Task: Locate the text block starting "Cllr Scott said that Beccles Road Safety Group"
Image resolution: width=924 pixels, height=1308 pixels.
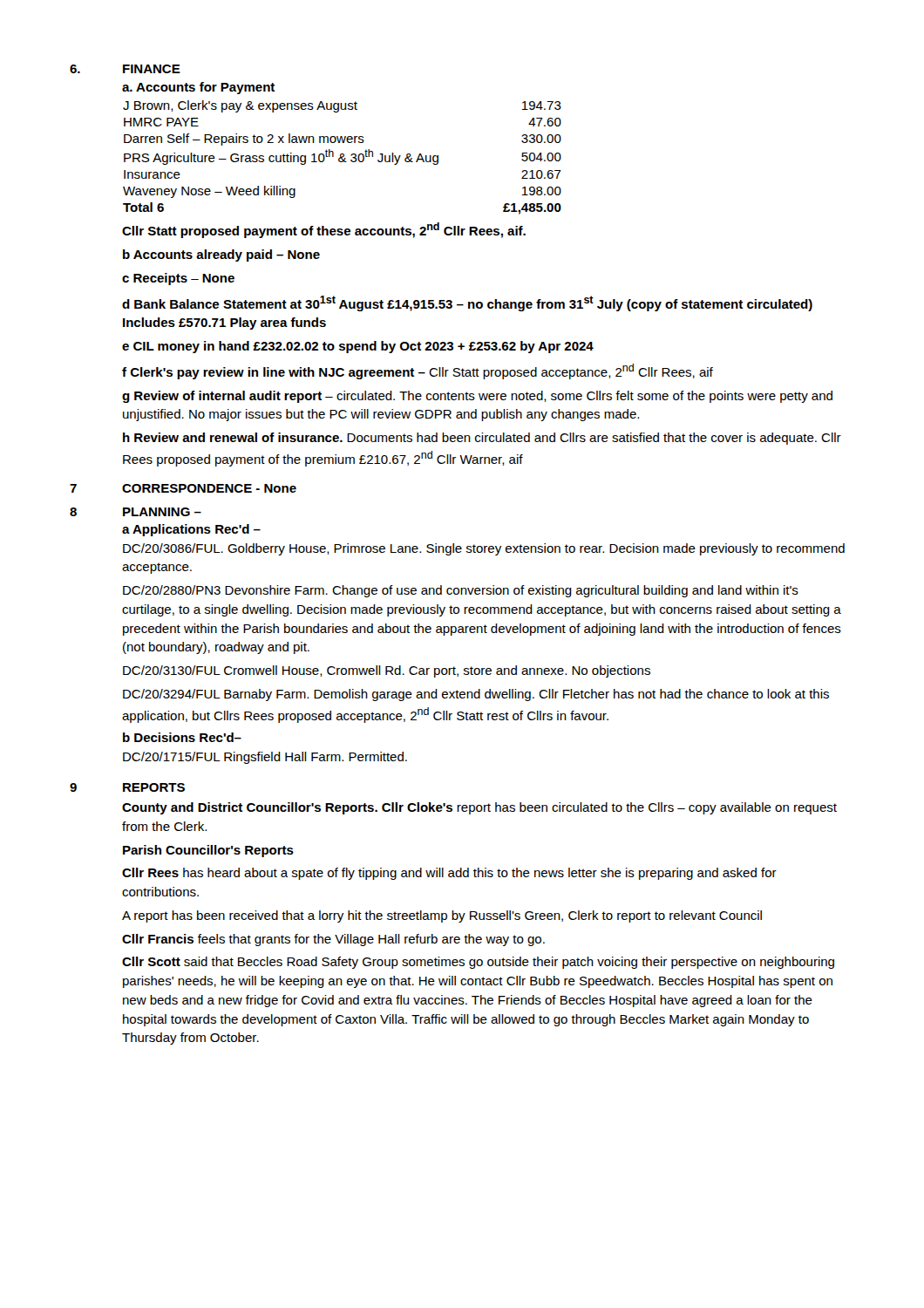Action: 479,1000
